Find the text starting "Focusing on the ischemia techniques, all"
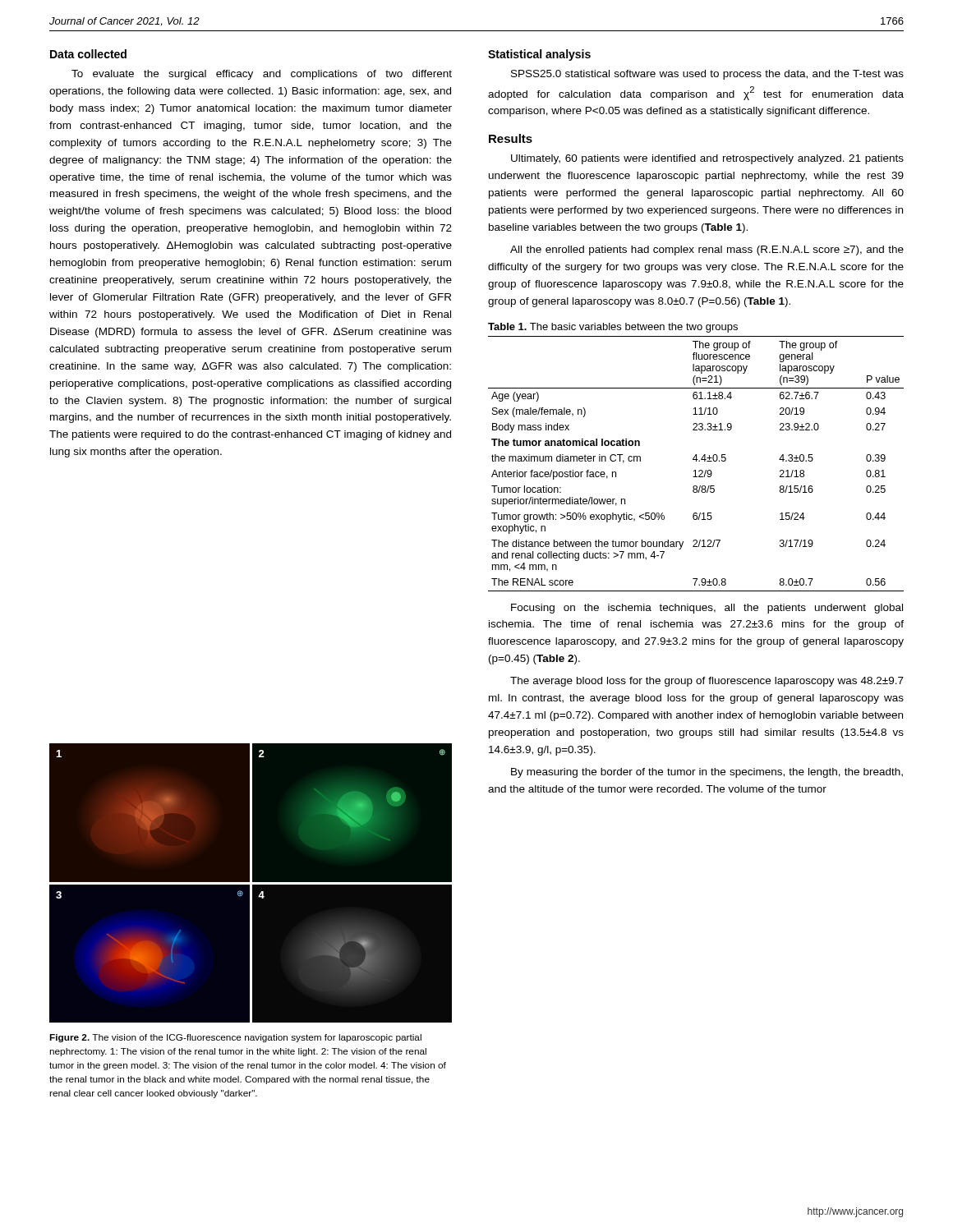 tap(696, 699)
